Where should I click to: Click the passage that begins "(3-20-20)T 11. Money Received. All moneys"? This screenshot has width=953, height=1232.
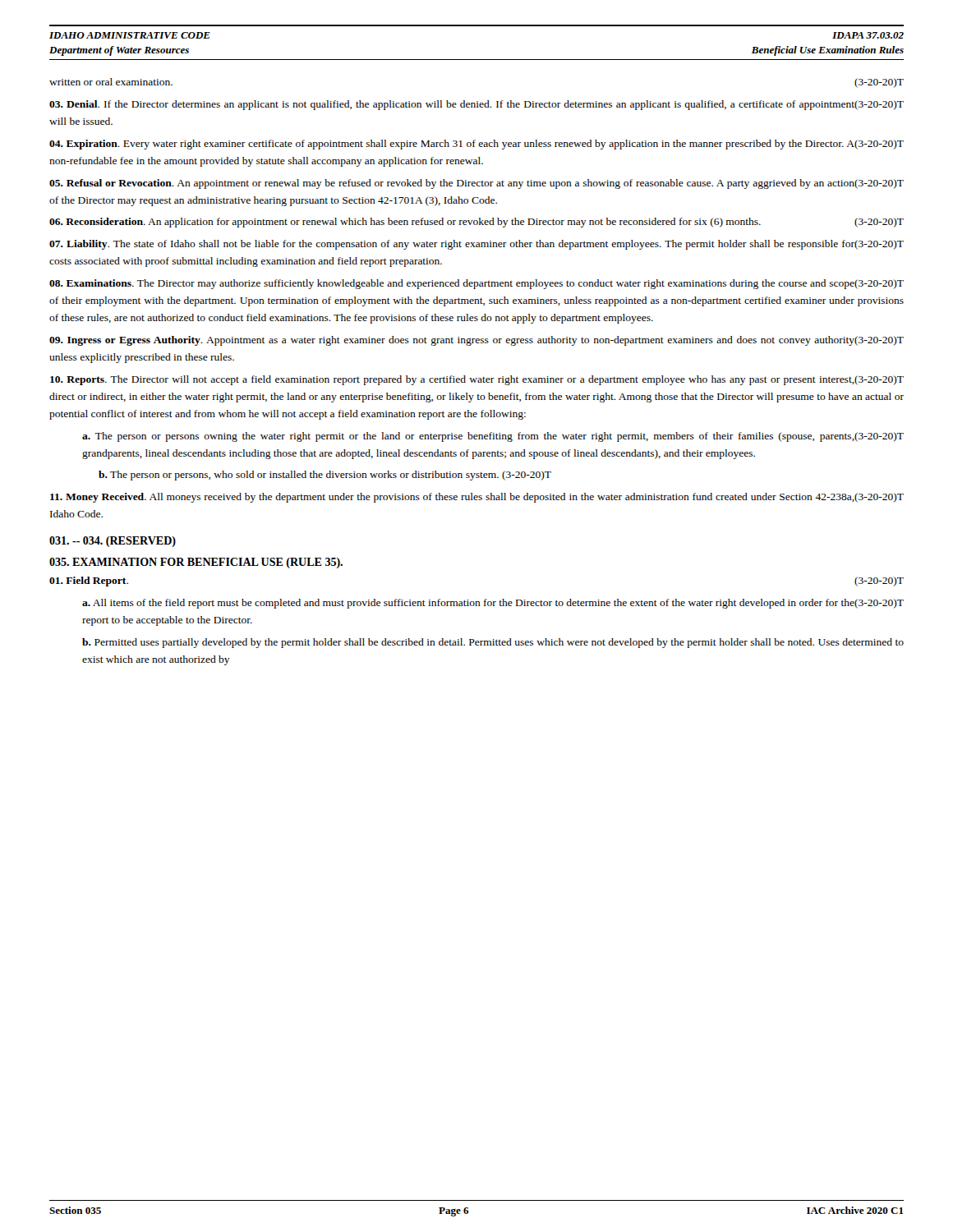pos(476,505)
